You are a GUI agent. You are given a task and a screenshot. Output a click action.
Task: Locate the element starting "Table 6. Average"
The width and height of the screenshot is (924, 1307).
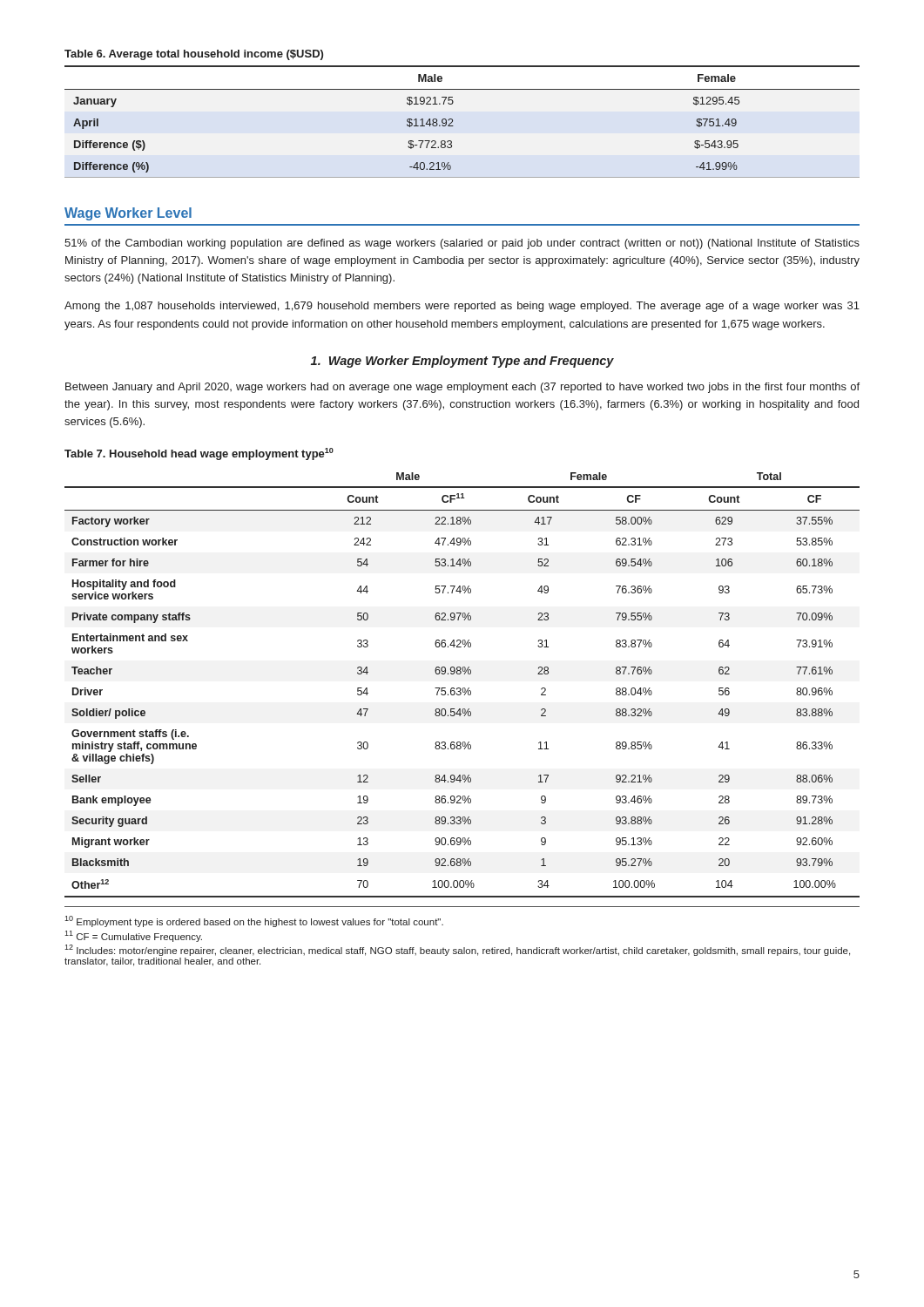[x=194, y=54]
